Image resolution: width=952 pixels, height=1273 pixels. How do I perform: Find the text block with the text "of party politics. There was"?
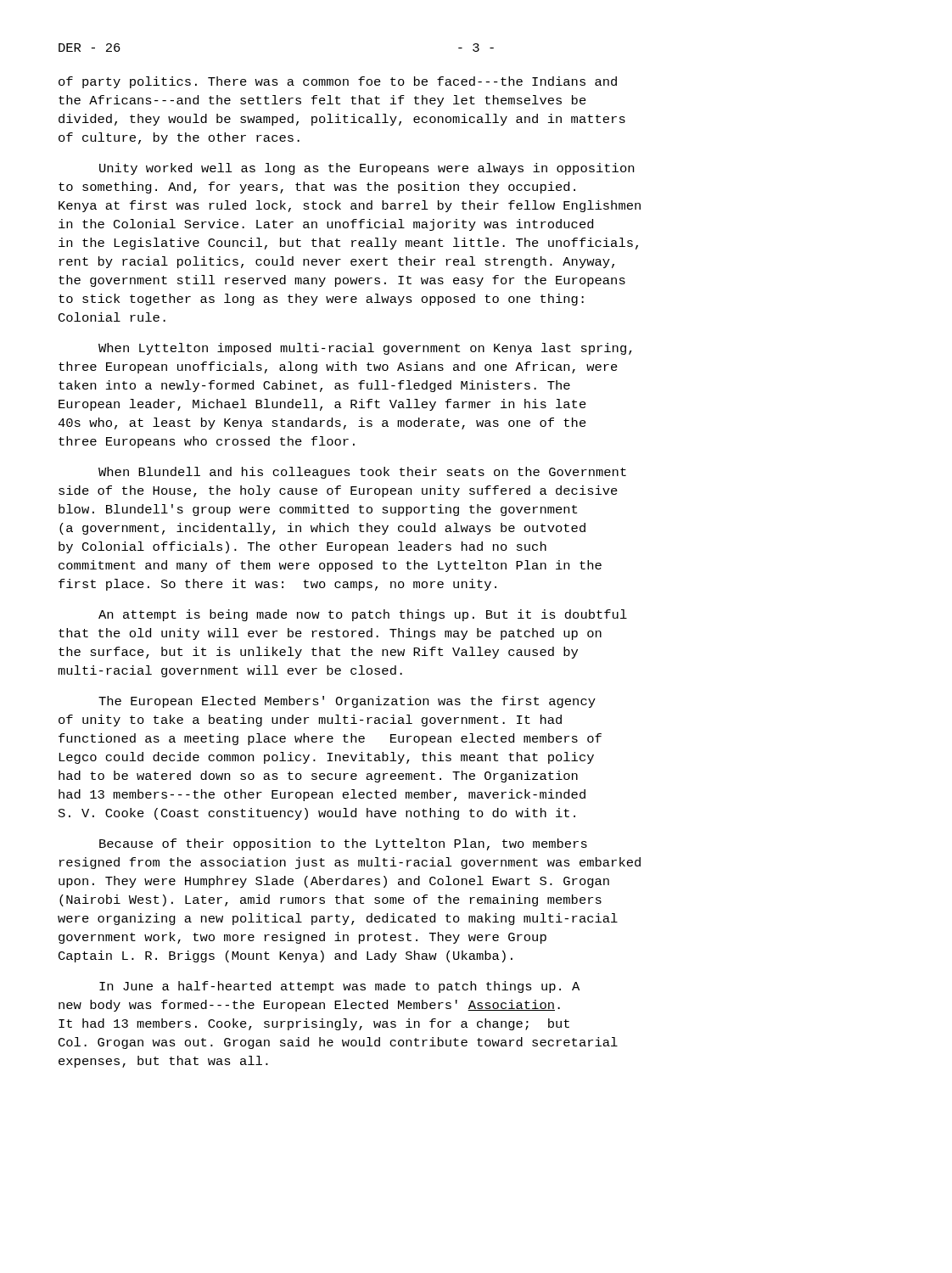[476, 110]
